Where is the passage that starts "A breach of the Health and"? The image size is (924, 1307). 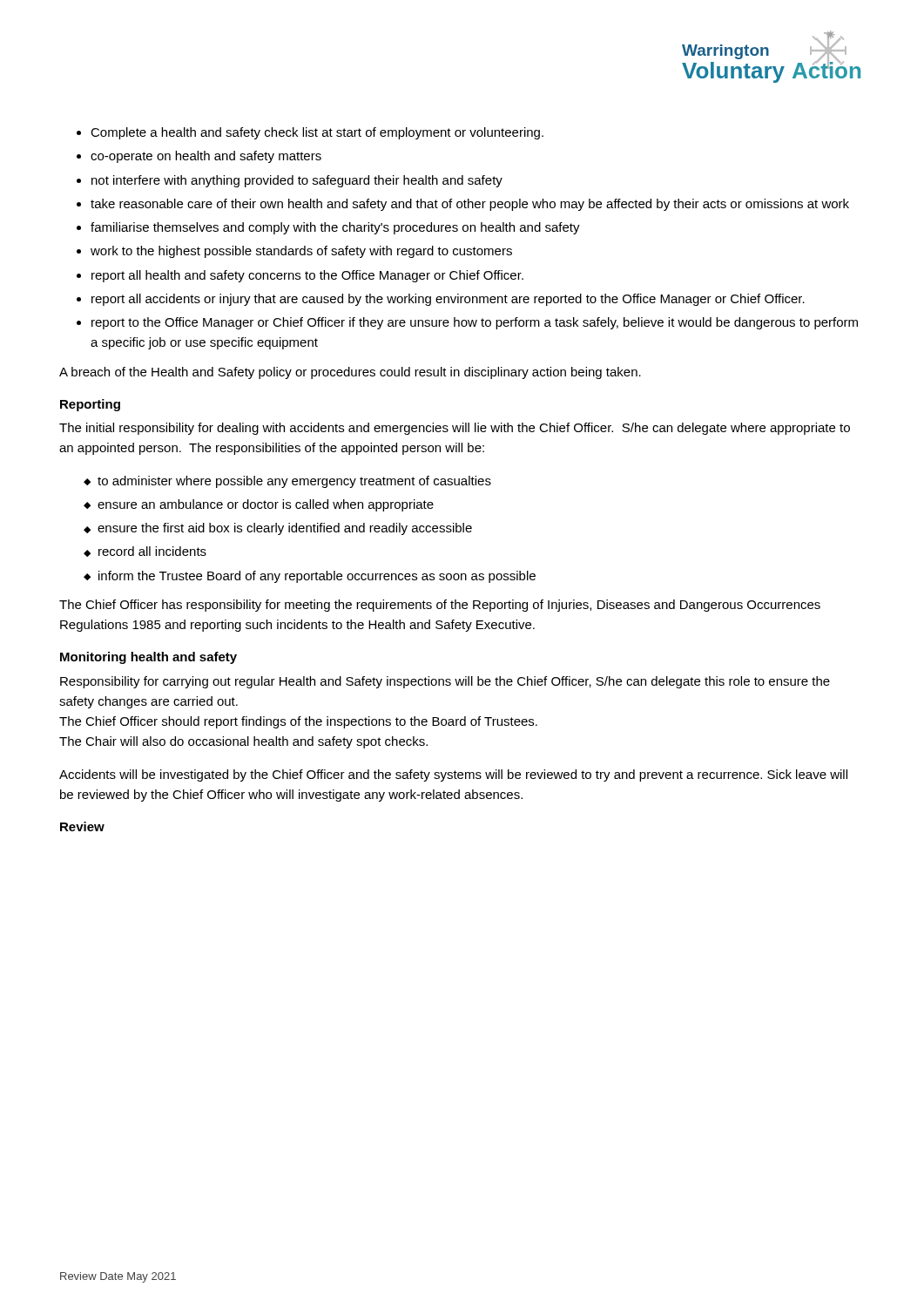[350, 371]
